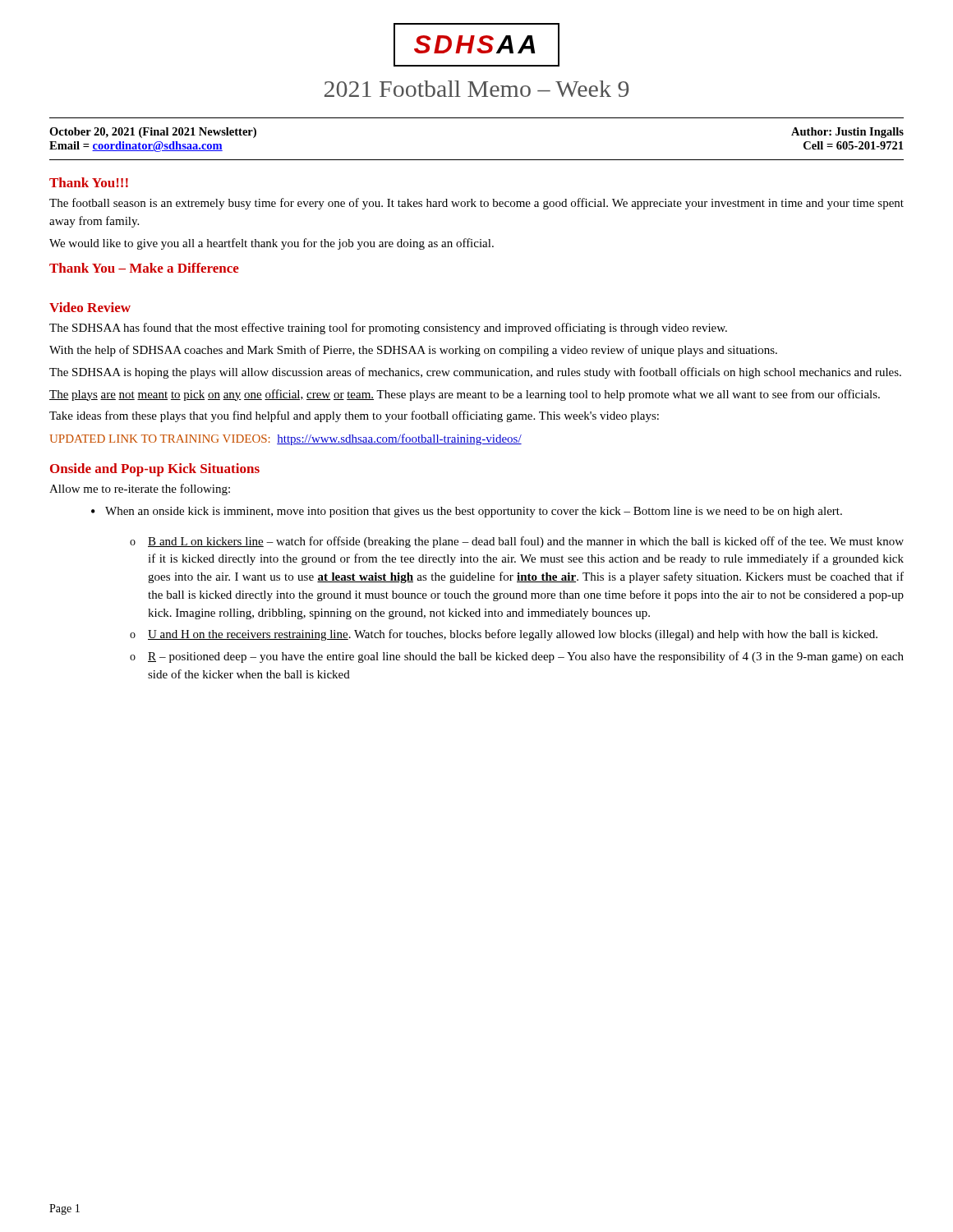Viewport: 953px width, 1232px height.
Task: Point to the text block starting "• When an onside"
Action: 497,599
